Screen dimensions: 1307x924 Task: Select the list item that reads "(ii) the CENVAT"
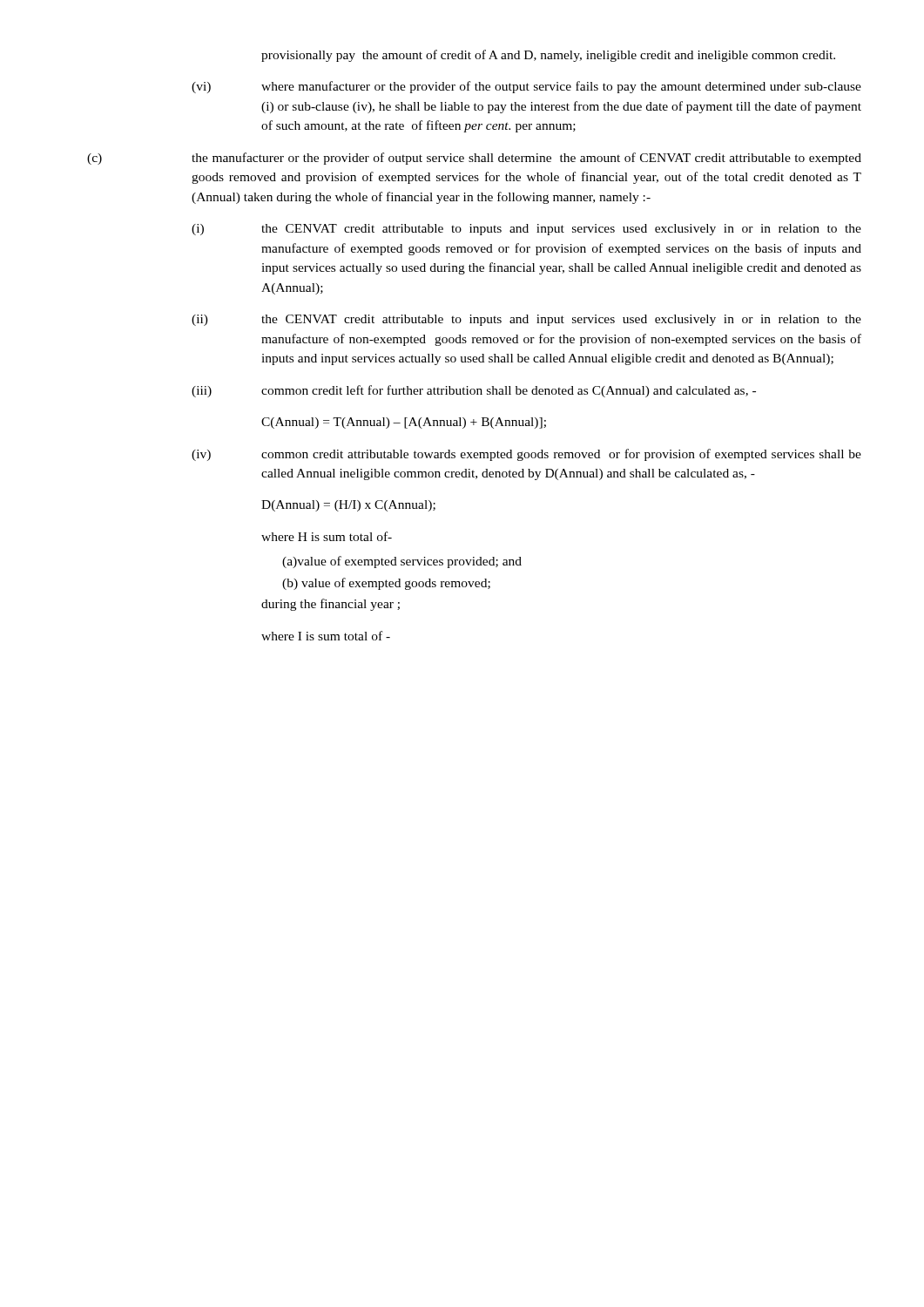tap(526, 339)
